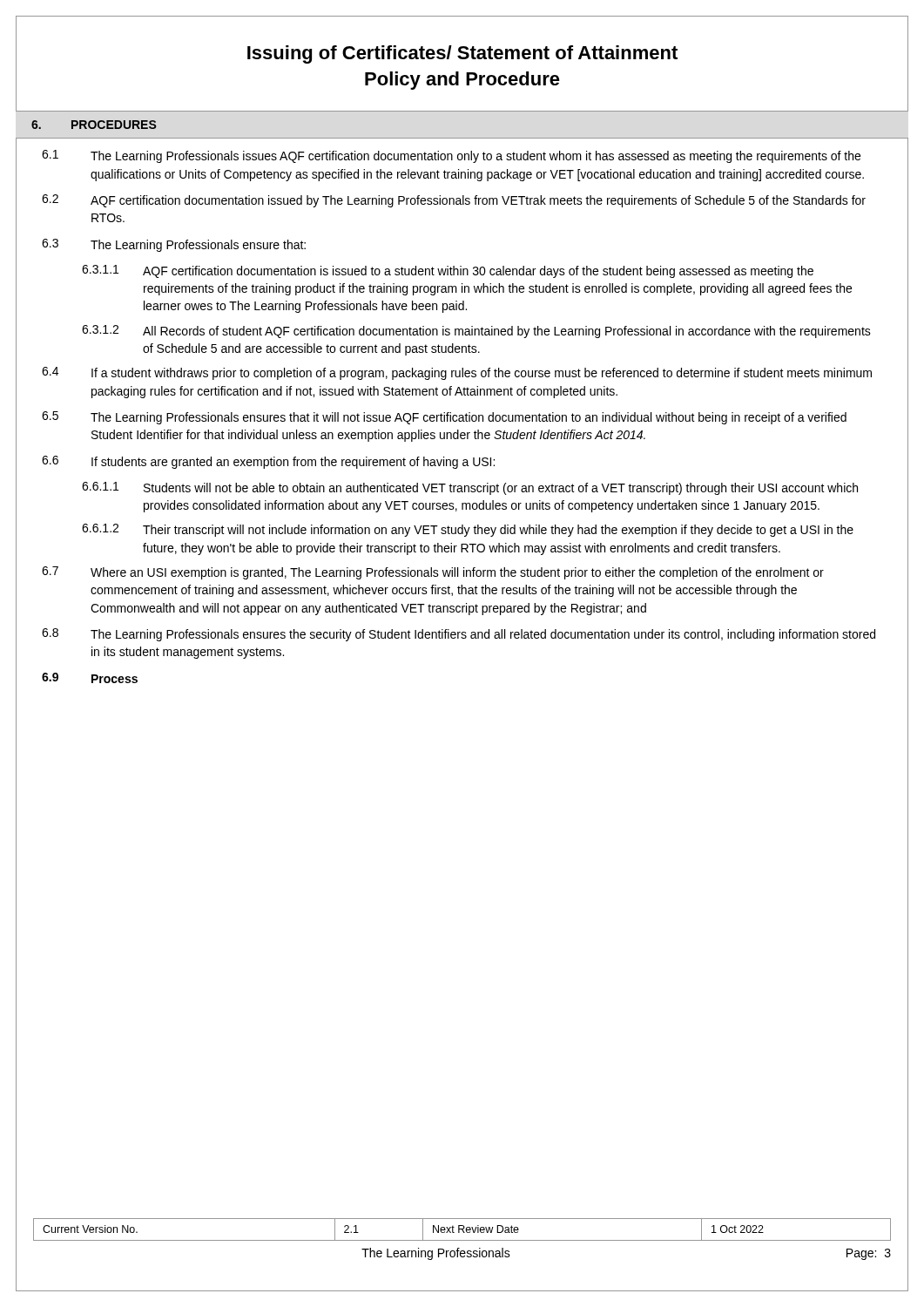Select the list item containing "6.6.1.1 Students will not be"

tap(482, 497)
